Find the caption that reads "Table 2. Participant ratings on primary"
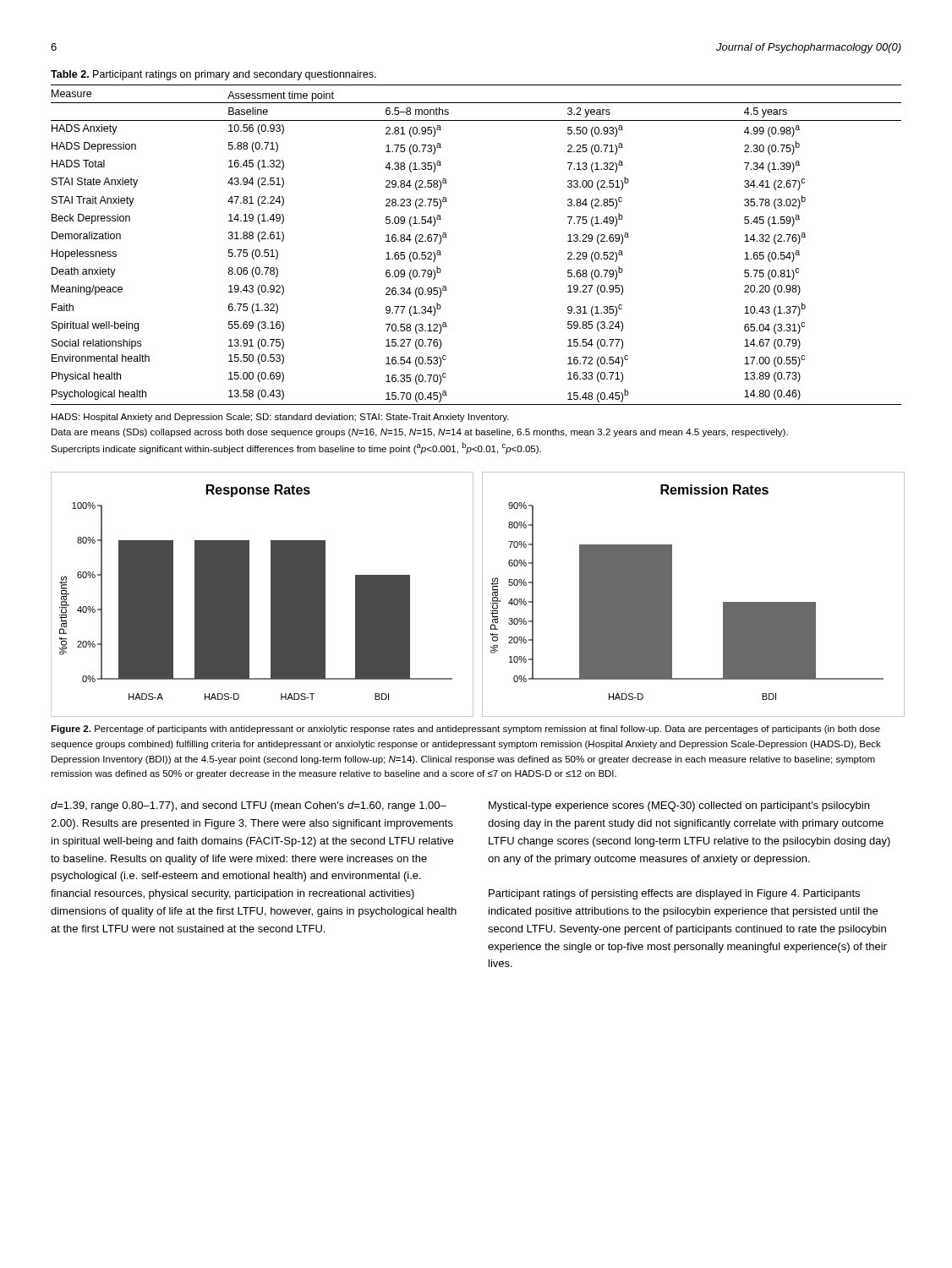This screenshot has width=952, height=1268. click(214, 74)
